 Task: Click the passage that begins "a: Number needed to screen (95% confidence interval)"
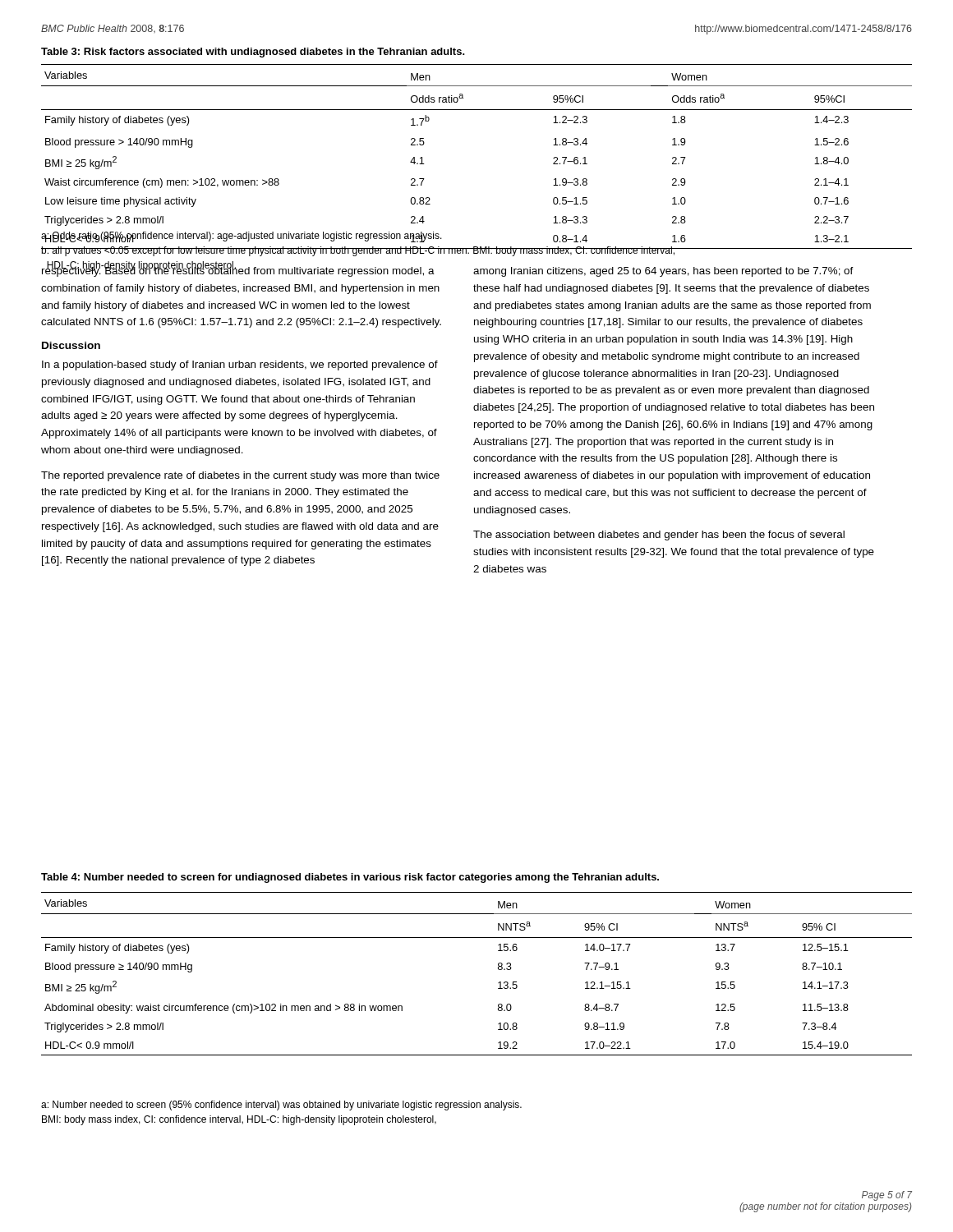pos(282,1112)
